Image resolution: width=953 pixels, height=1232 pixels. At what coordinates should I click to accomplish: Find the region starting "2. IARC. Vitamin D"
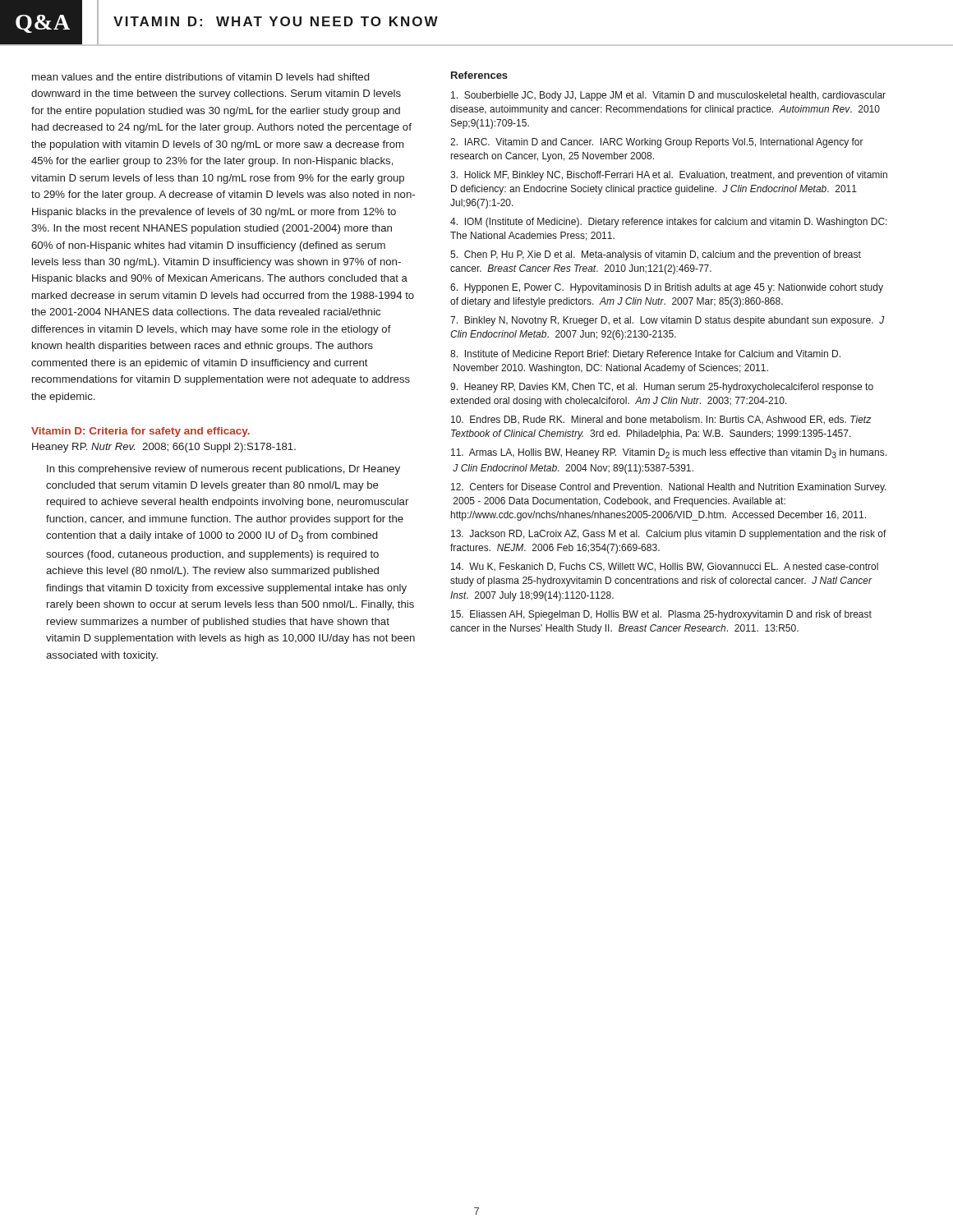pos(657,149)
